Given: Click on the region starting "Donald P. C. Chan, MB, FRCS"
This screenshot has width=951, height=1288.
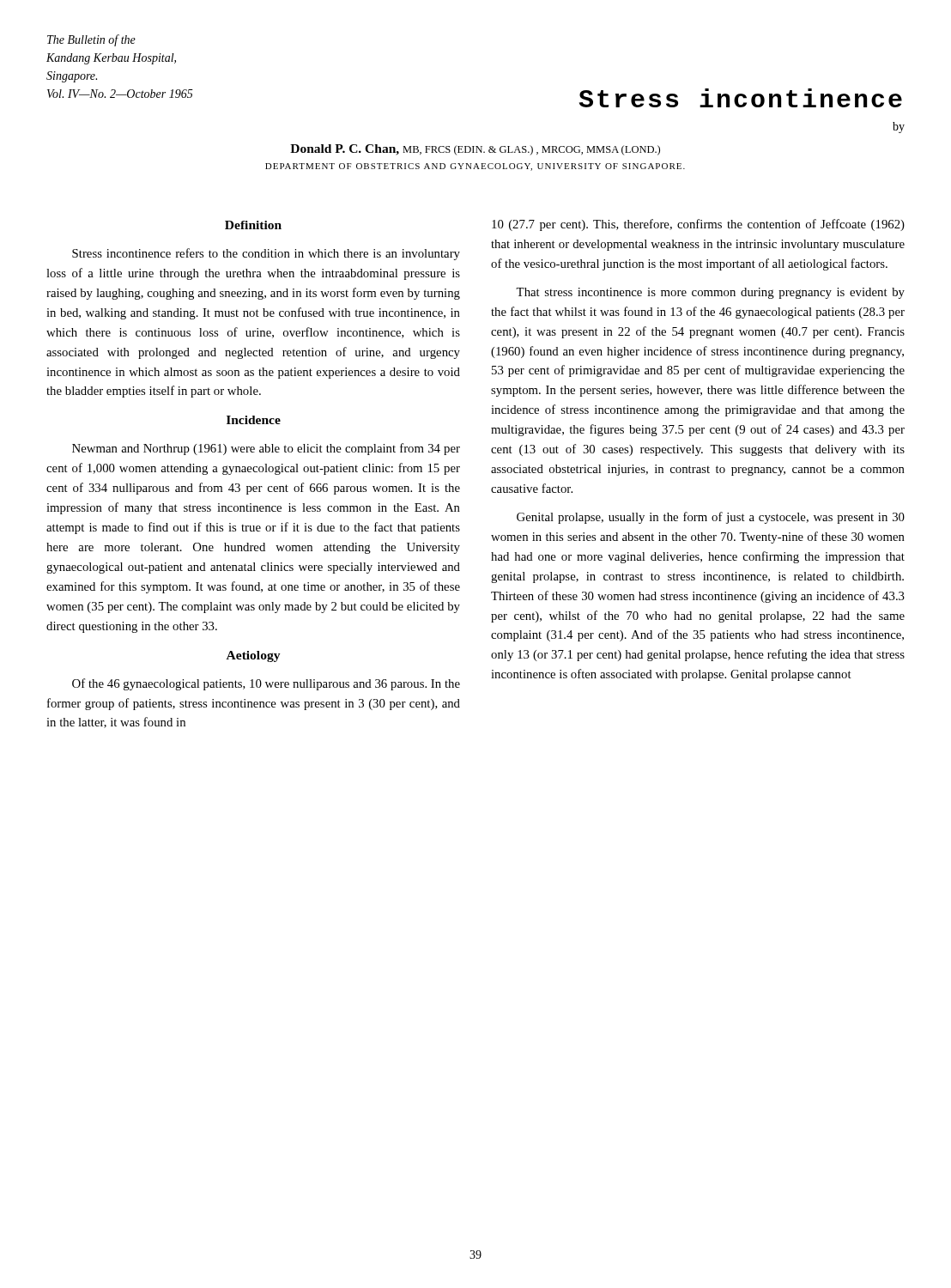Looking at the screenshot, I should [476, 148].
